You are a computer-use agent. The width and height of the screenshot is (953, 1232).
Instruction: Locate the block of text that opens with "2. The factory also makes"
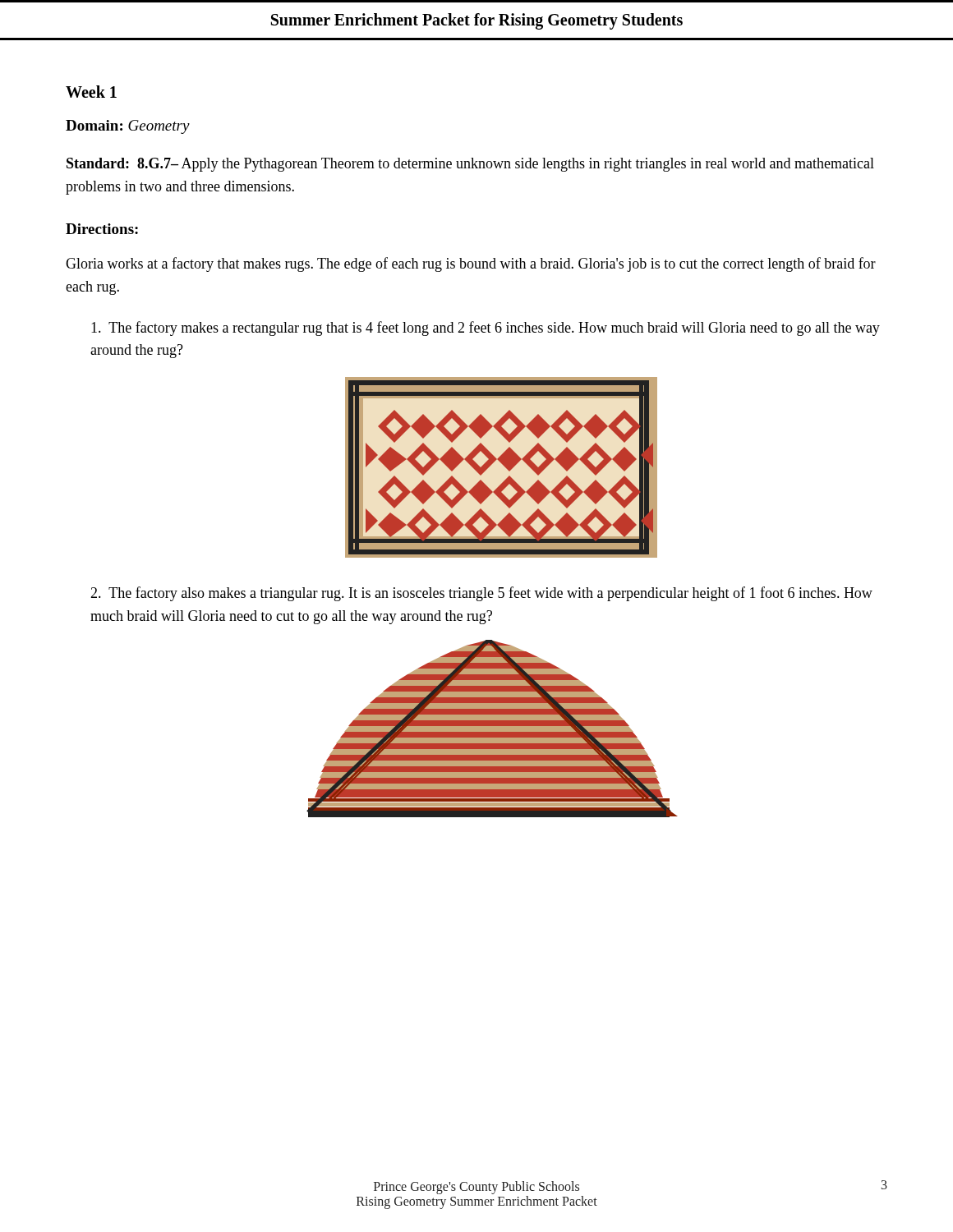[481, 605]
